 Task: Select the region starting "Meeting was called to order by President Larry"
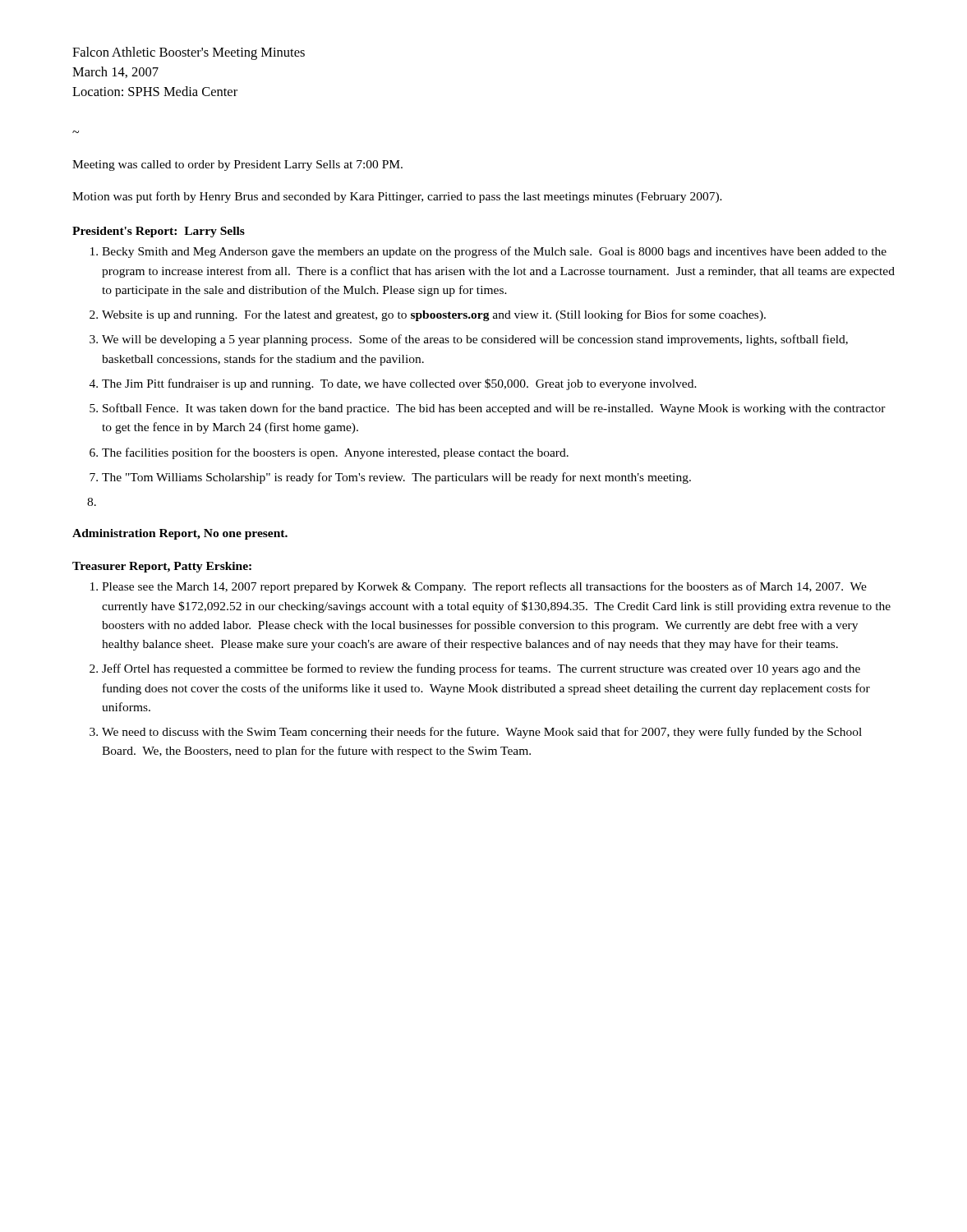pos(238,164)
